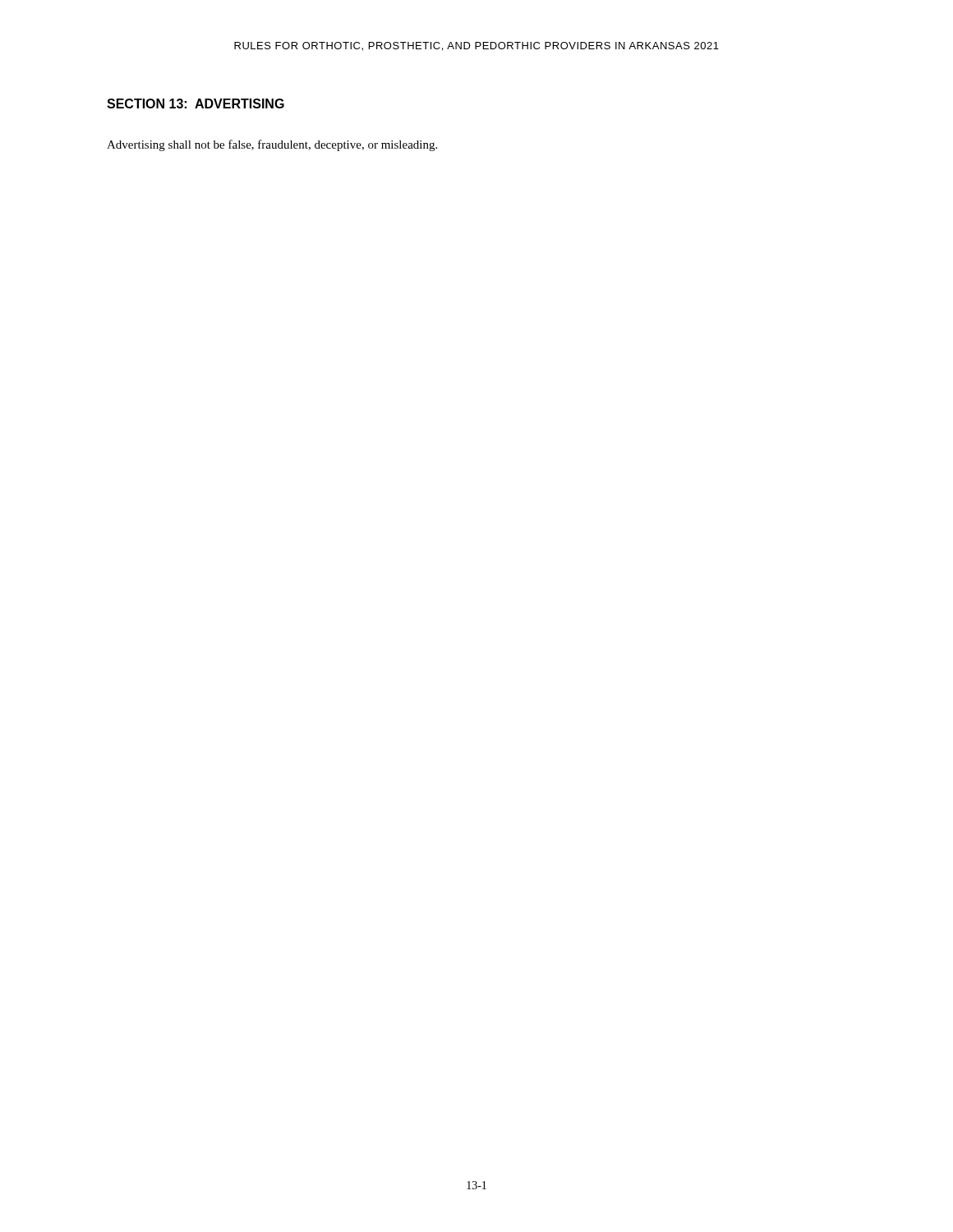953x1232 pixels.
Task: Find a section header
Action: click(x=196, y=104)
